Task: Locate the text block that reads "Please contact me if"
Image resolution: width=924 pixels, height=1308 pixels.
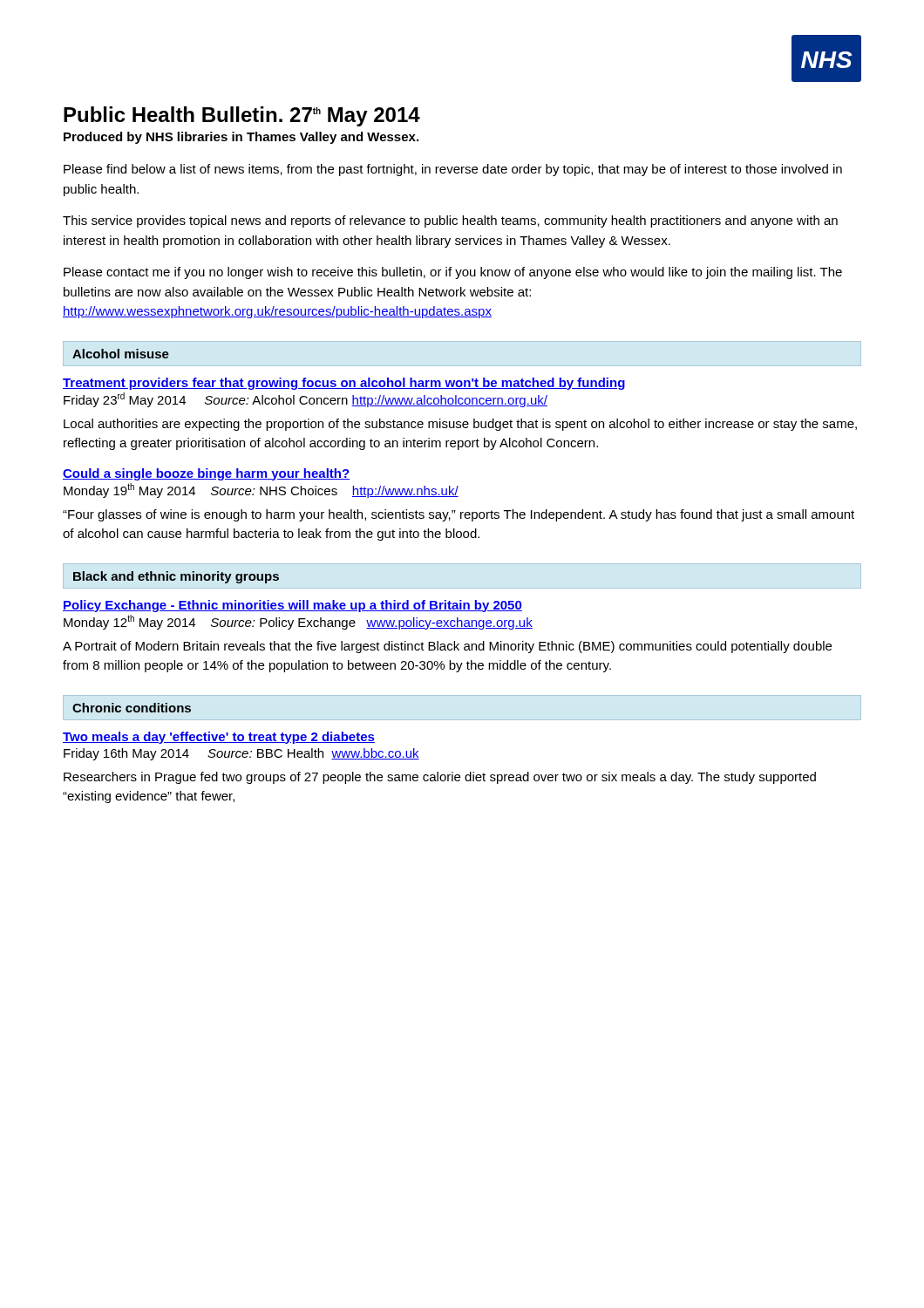Action: coord(453,291)
